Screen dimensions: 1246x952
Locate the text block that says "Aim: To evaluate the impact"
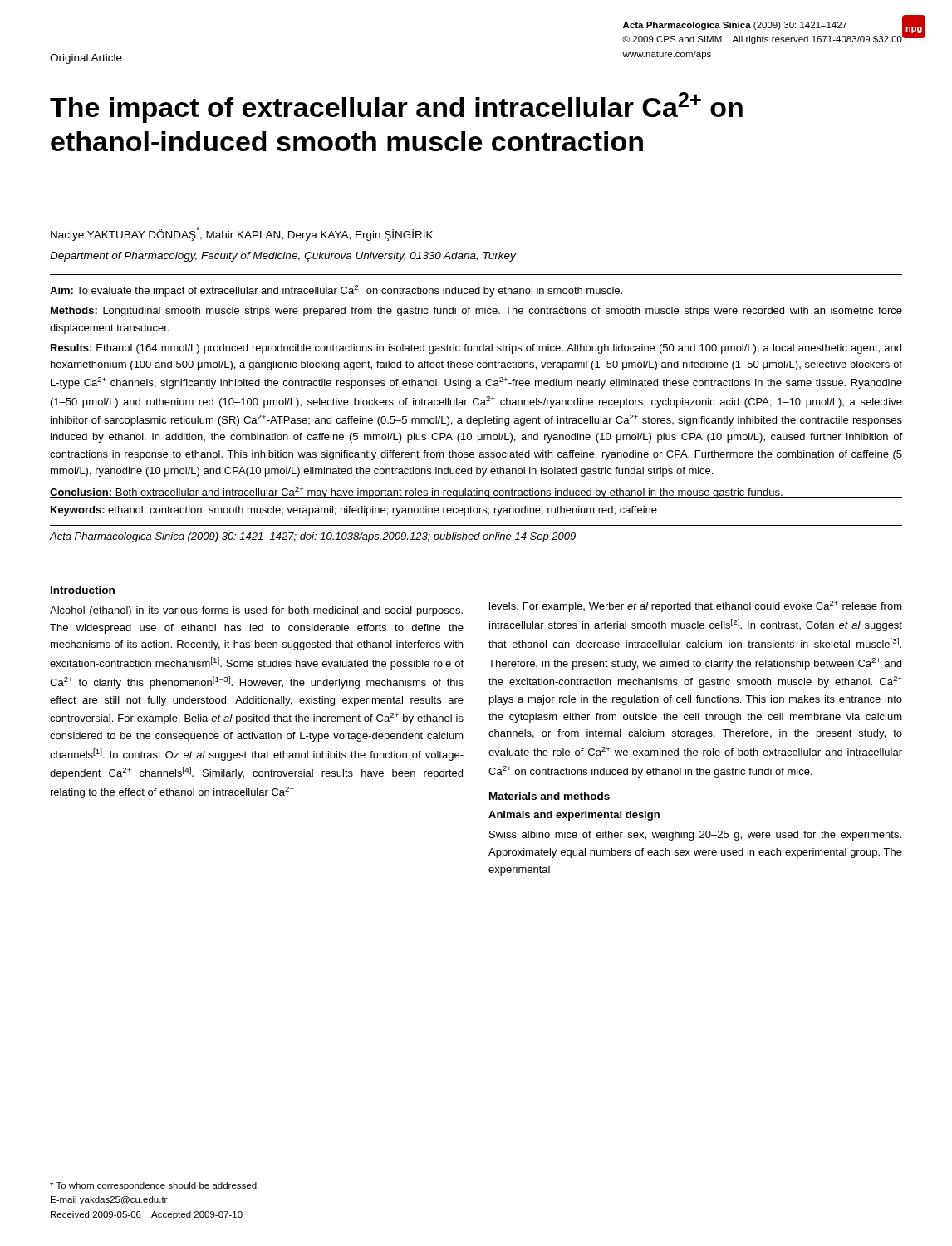[x=476, y=391]
